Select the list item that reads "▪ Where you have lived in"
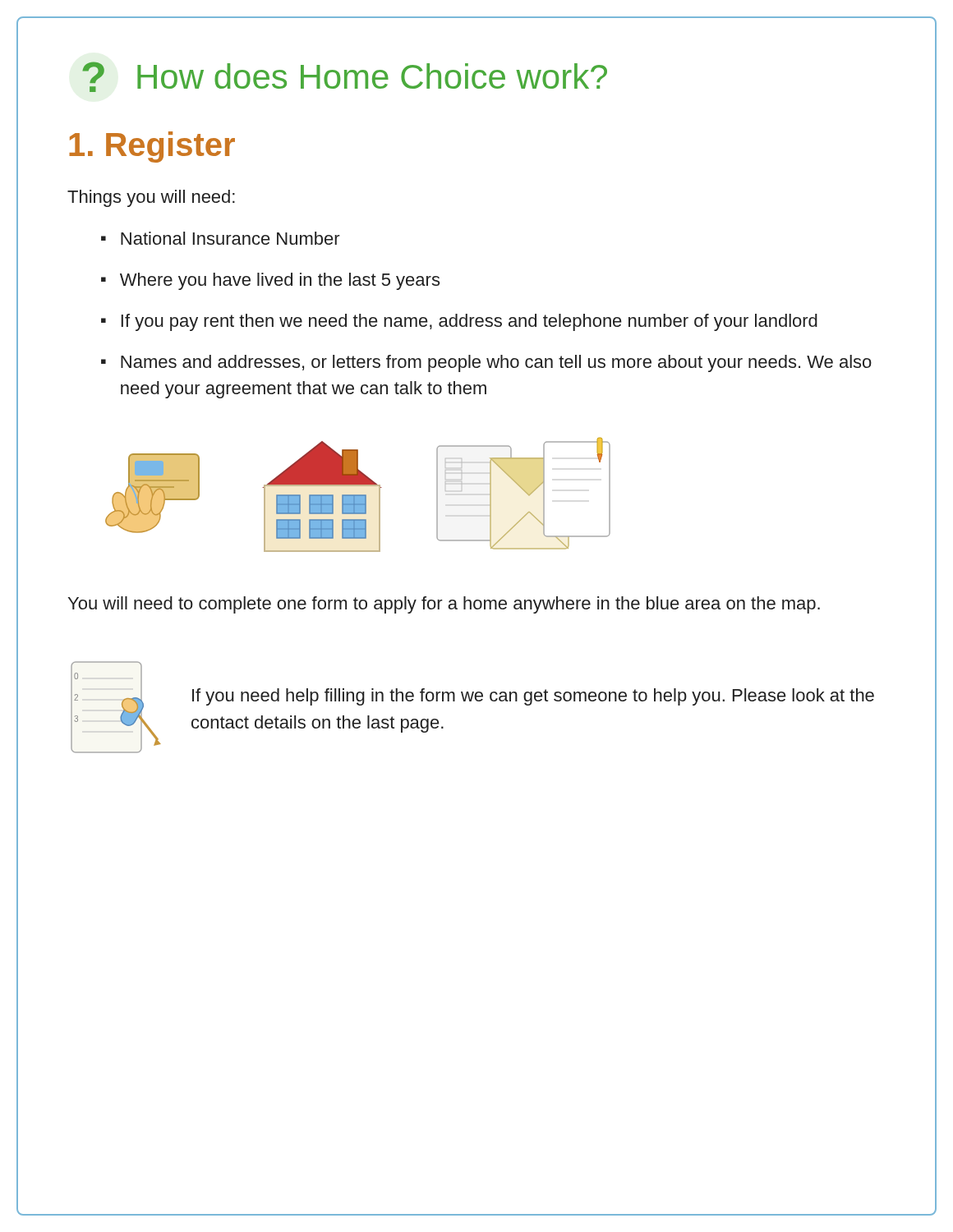Image resolution: width=953 pixels, height=1232 pixels. 270,280
